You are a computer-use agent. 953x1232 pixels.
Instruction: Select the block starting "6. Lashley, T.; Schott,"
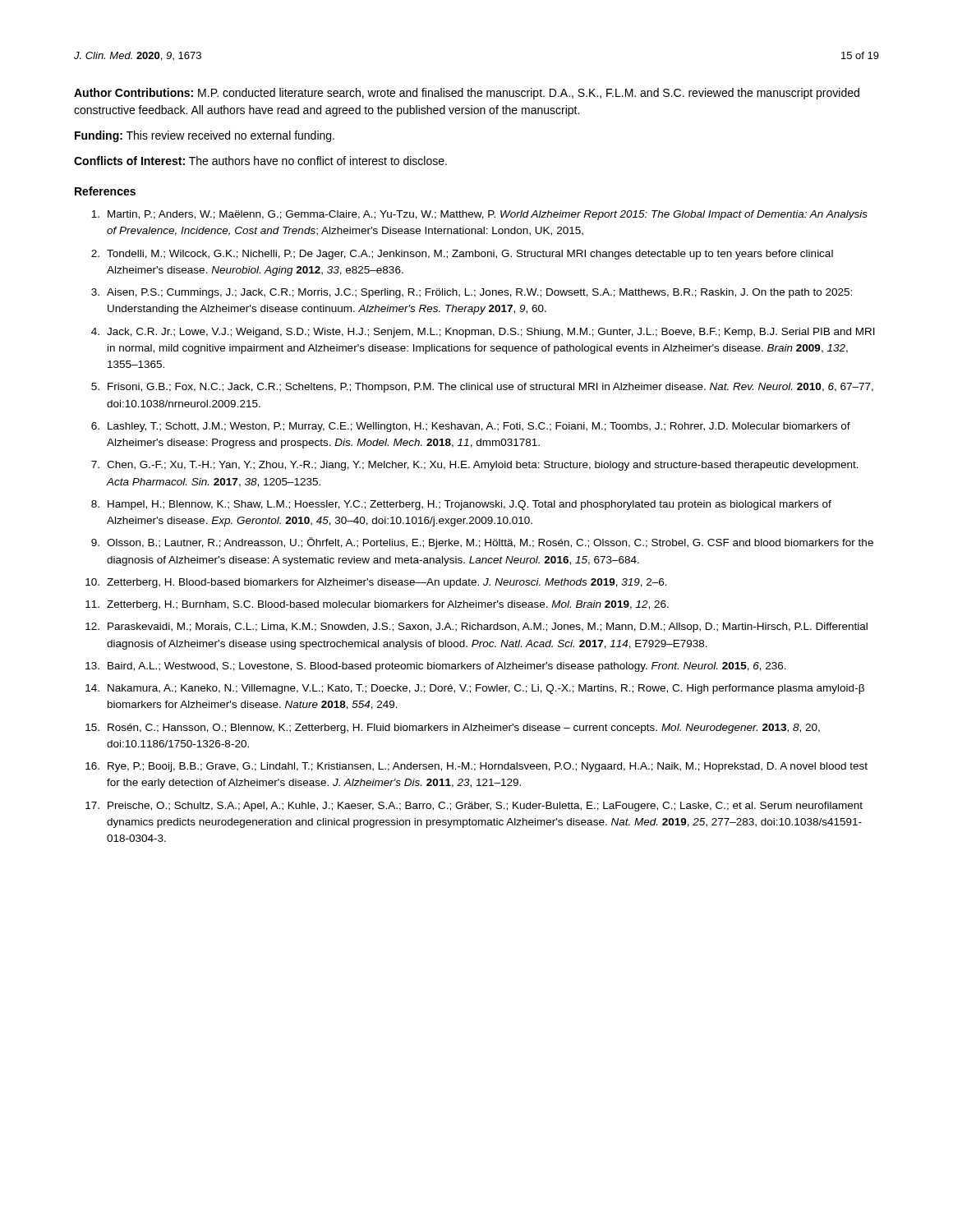click(476, 435)
